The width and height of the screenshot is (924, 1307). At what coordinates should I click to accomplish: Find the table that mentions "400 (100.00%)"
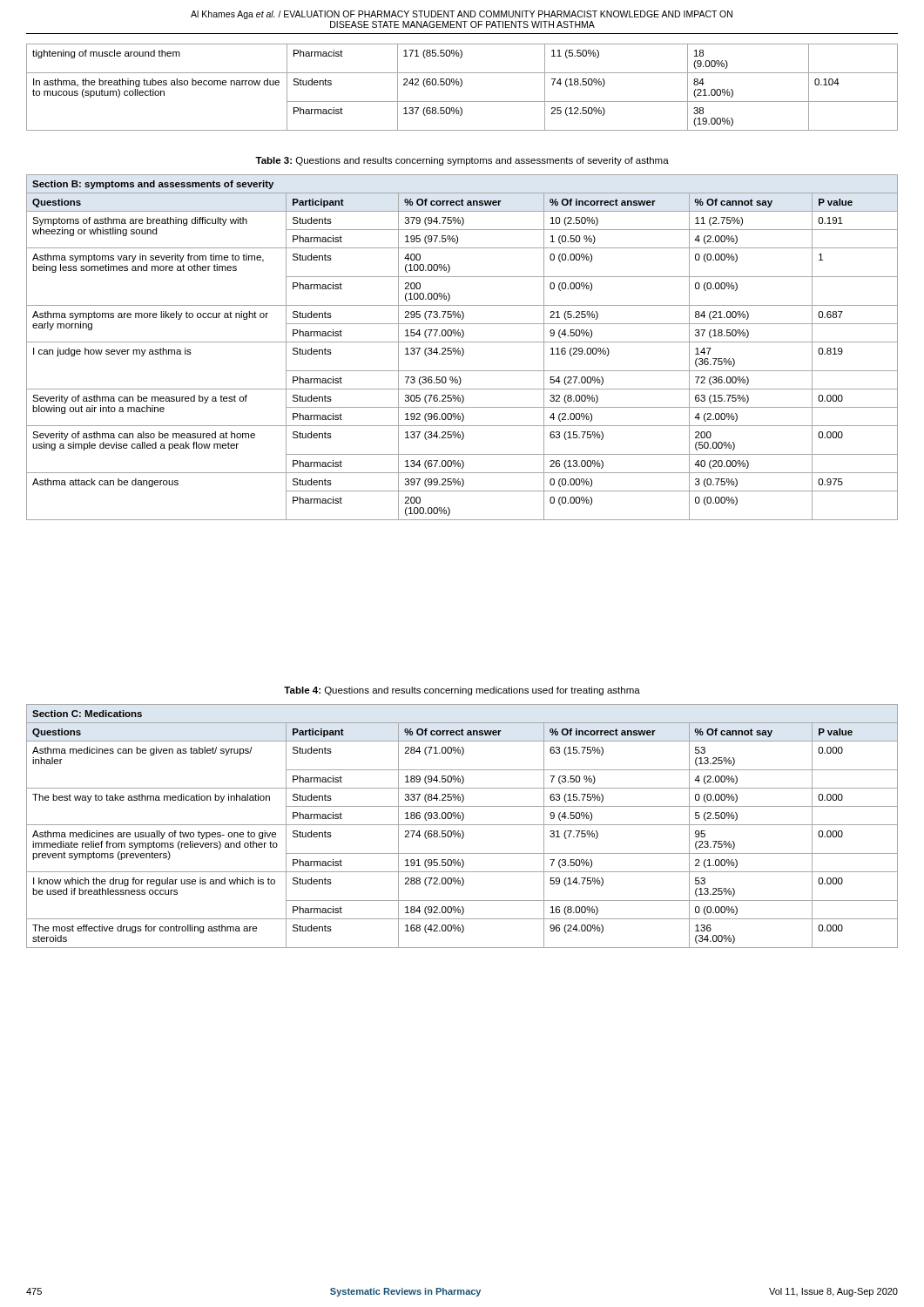coord(462,347)
